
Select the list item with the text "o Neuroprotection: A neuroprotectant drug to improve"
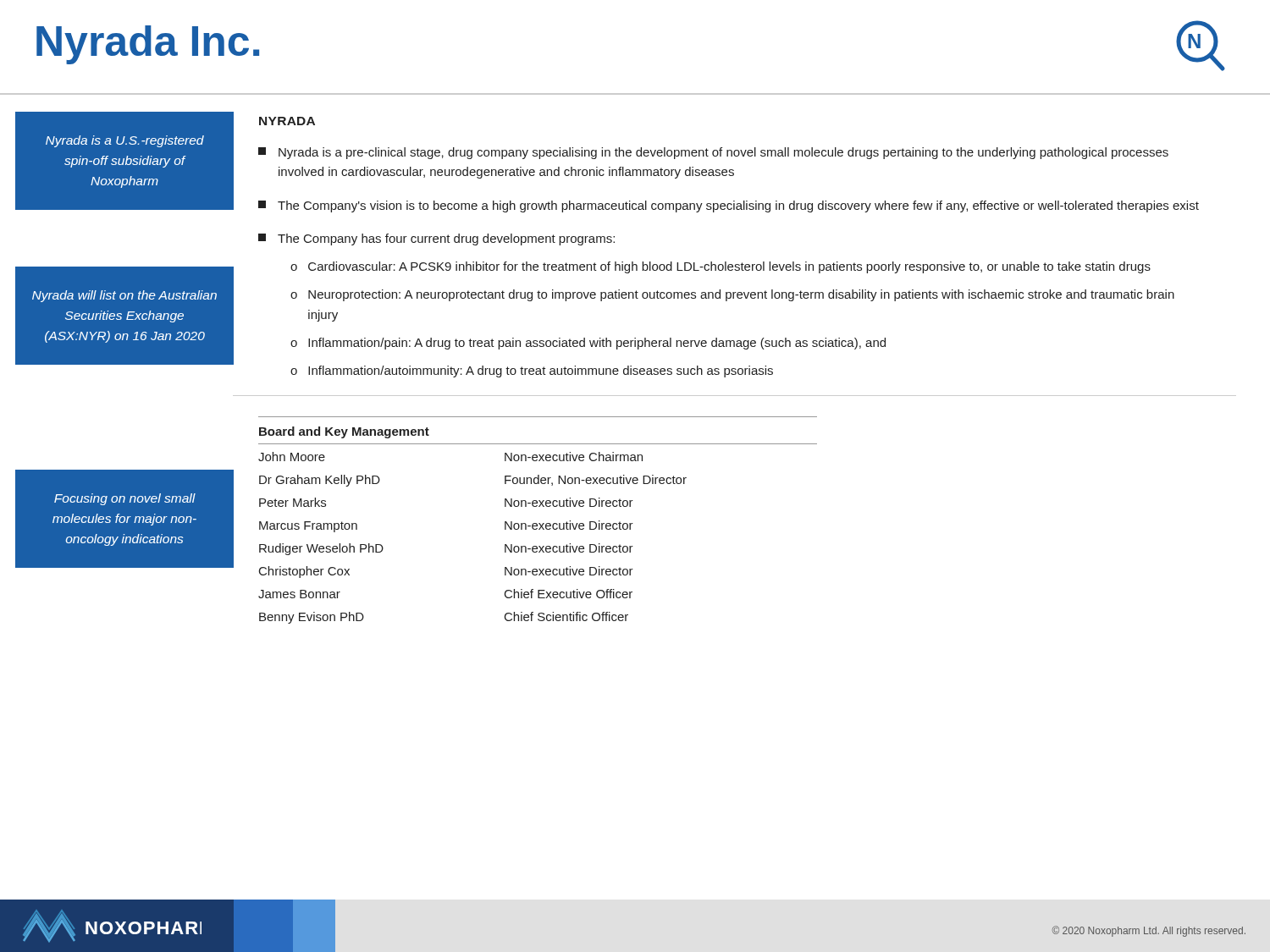pos(746,304)
